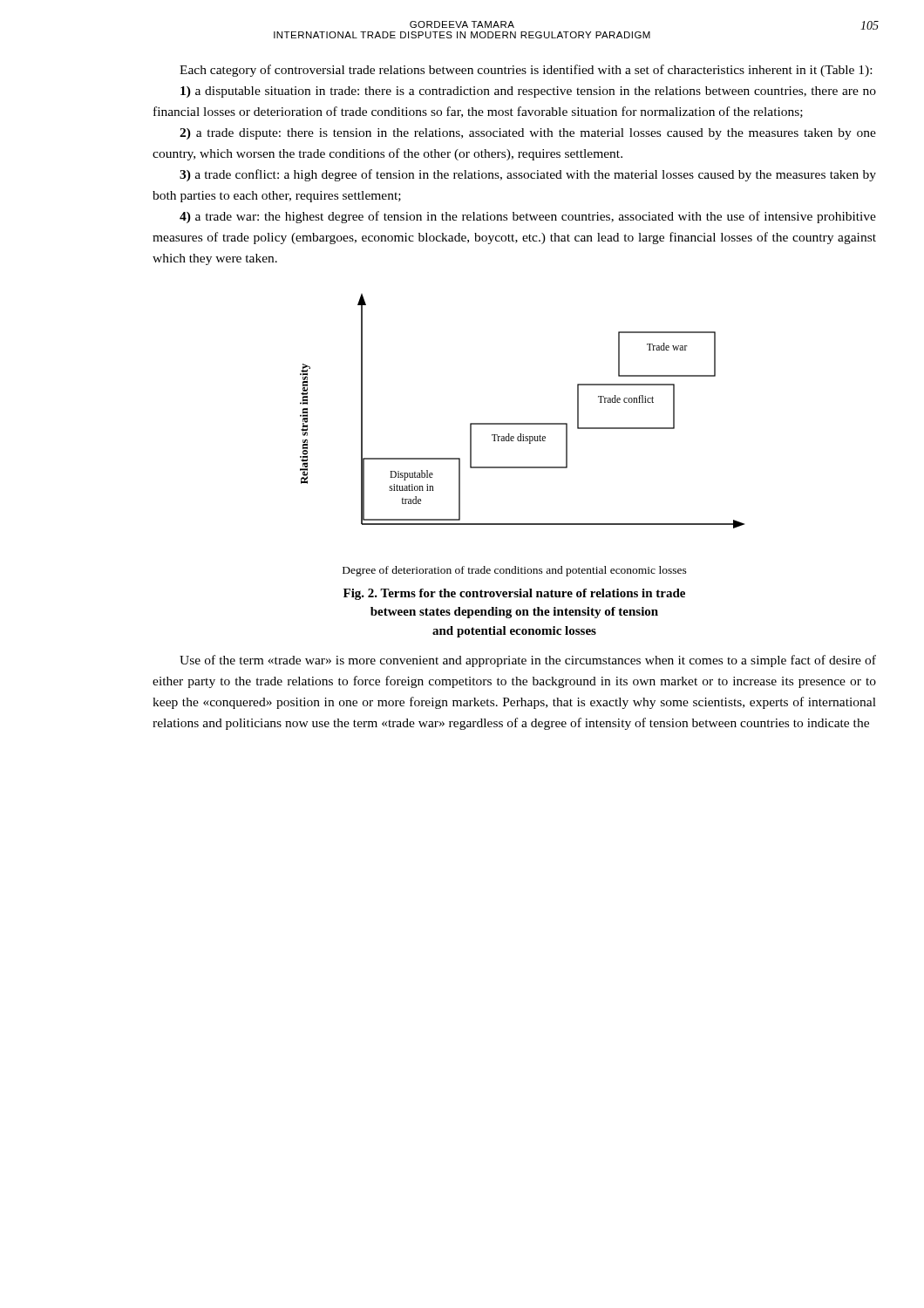924x1308 pixels.
Task: Find the passage starting "4) a trade war: the highest degree of"
Action: click(x=514, y=237)
